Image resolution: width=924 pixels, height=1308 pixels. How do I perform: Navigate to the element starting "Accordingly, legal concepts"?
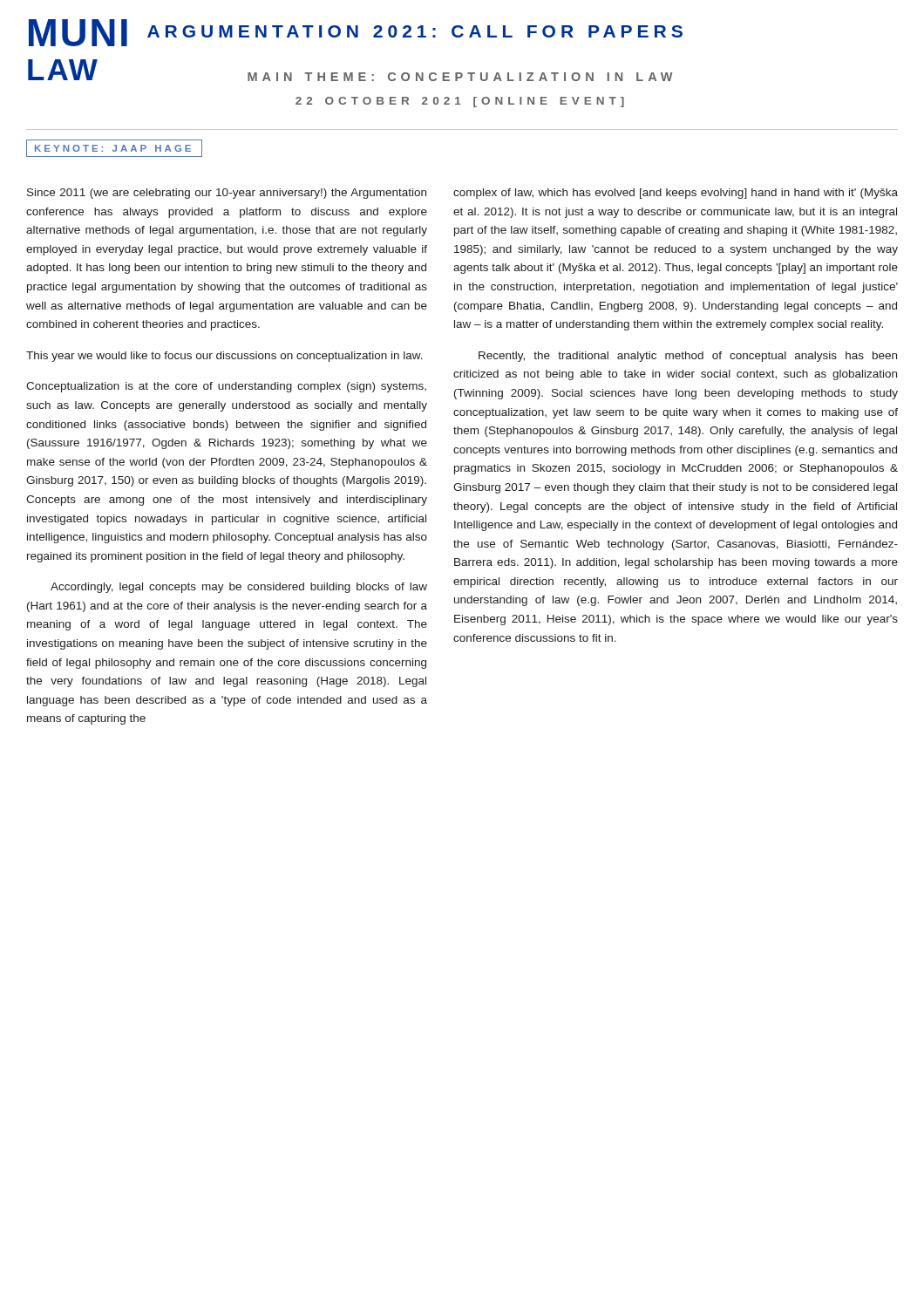pos(227,653)
